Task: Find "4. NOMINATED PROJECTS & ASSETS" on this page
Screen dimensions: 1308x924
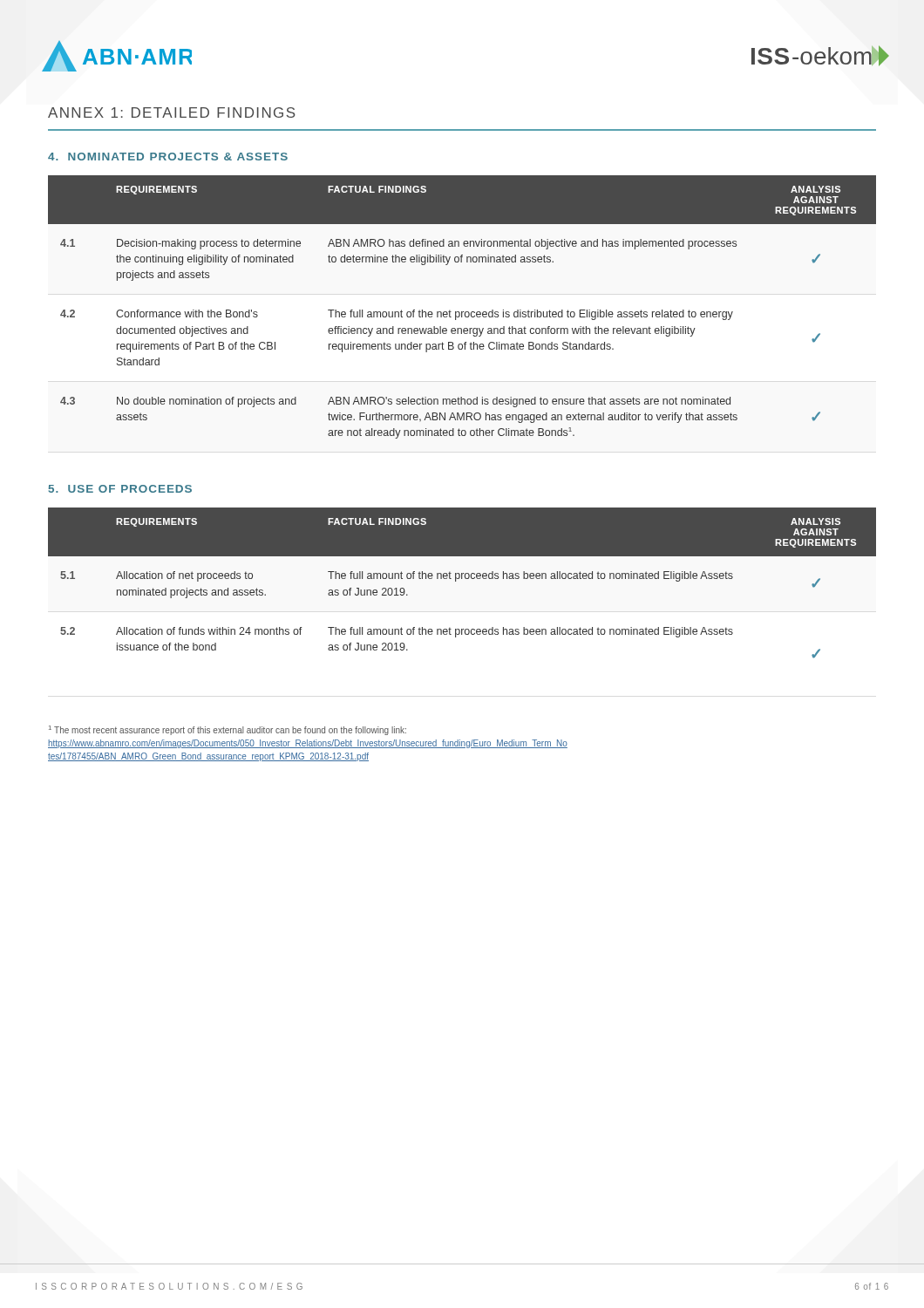Action: point(168,157)
